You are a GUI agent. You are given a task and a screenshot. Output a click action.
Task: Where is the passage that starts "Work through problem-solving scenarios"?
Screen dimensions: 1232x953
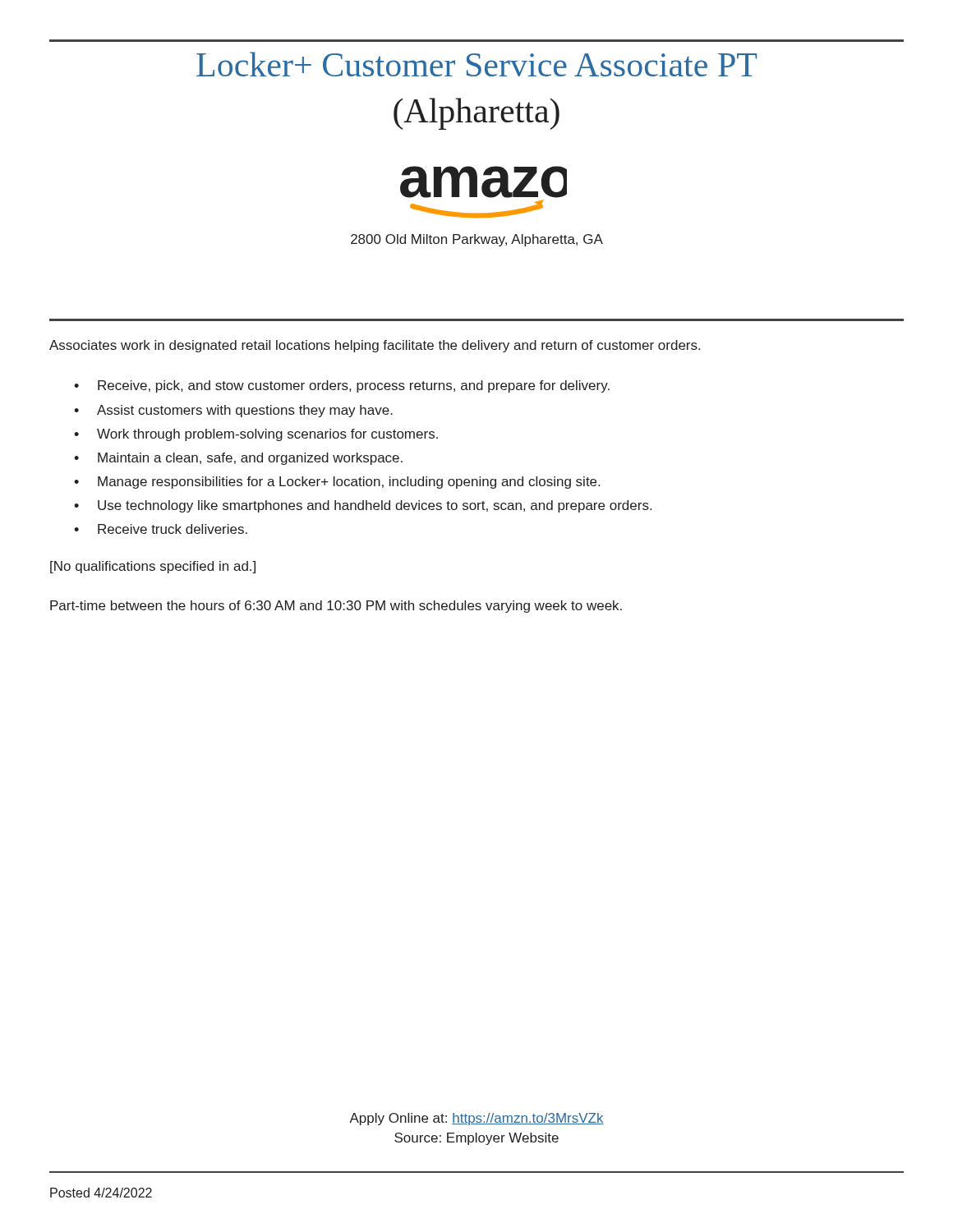click(x=268, y=434)
